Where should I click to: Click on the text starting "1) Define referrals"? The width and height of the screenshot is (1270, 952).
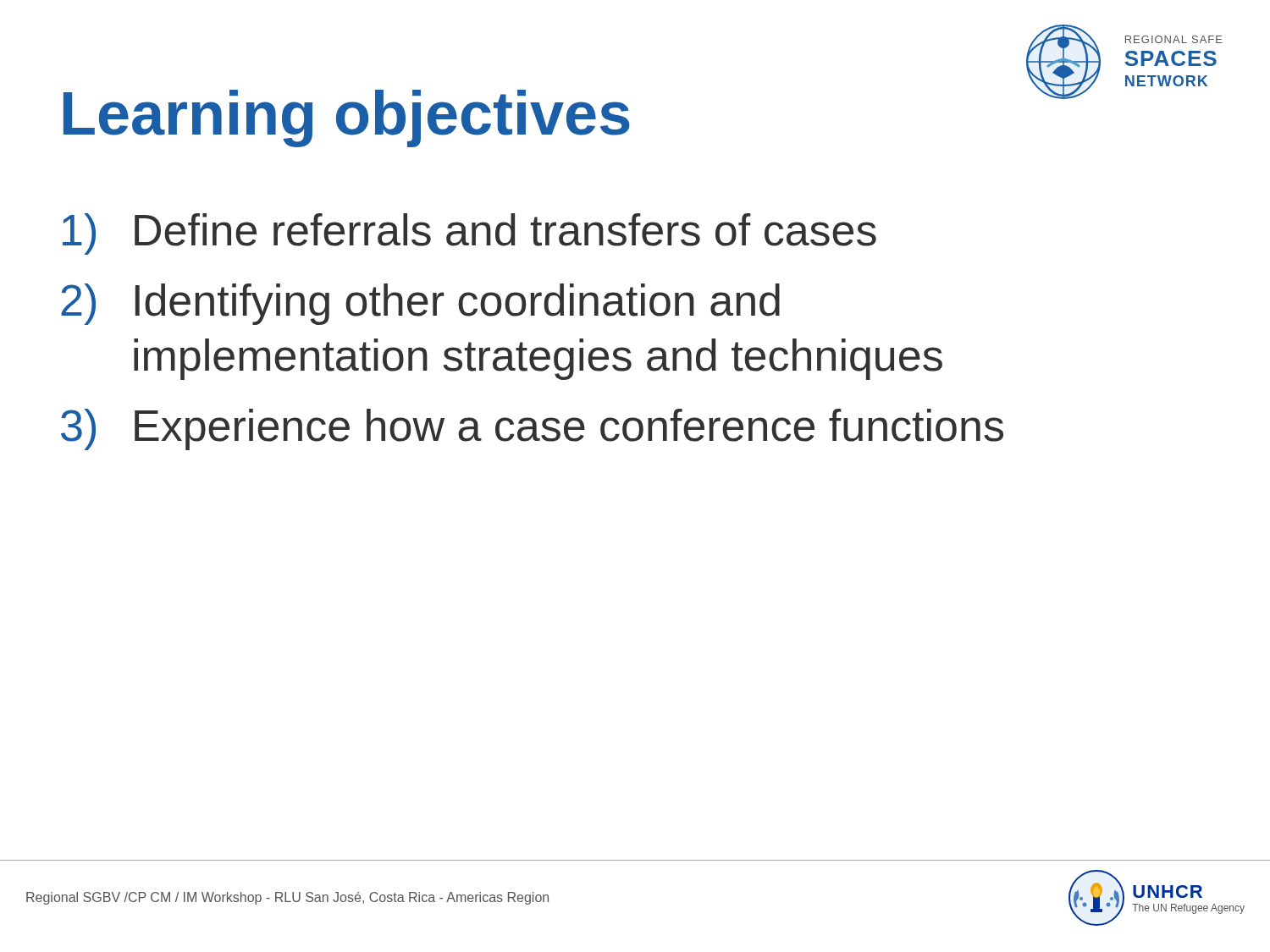click(x=468, y=231)
